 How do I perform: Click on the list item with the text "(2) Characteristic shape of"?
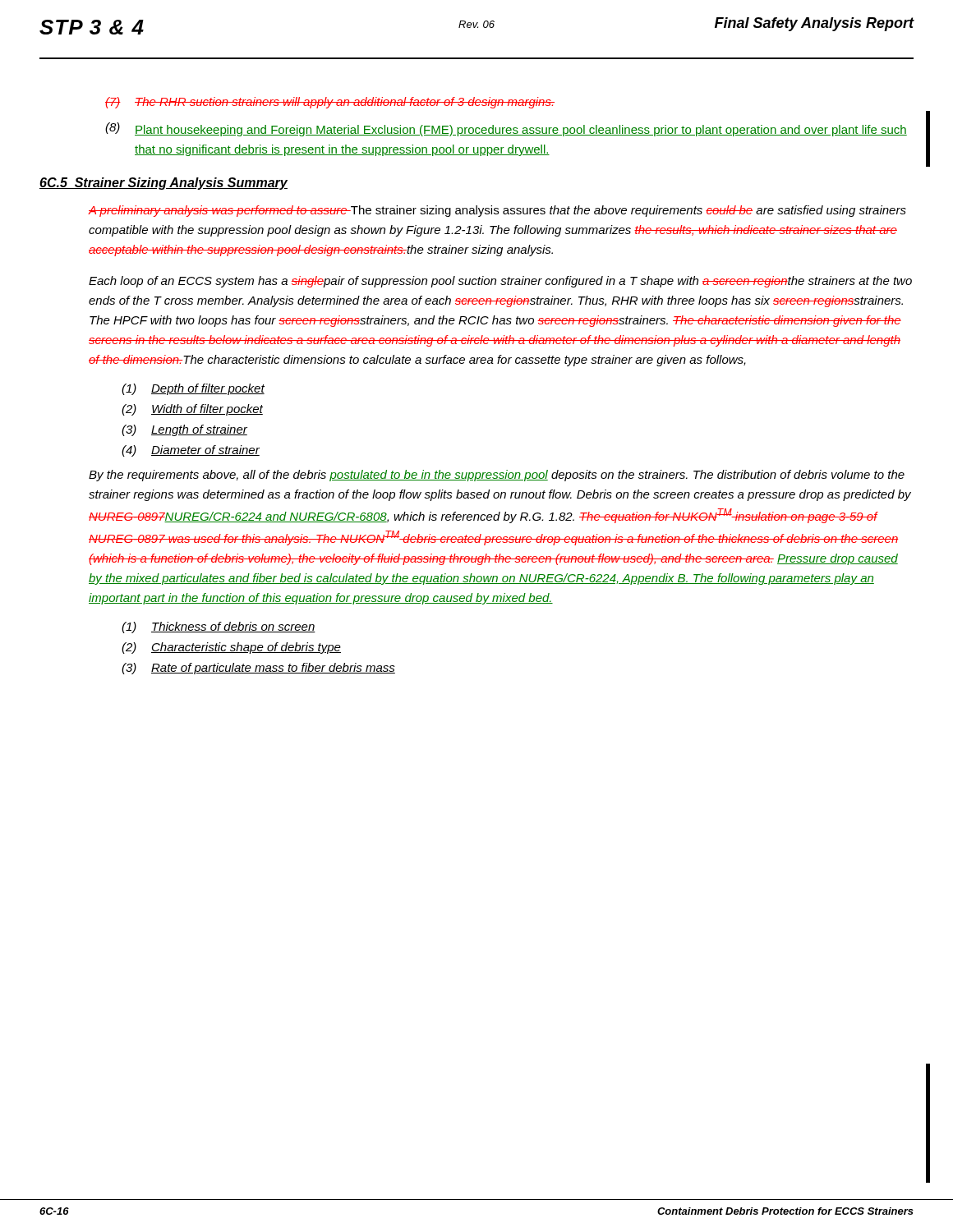click(231, 648)
